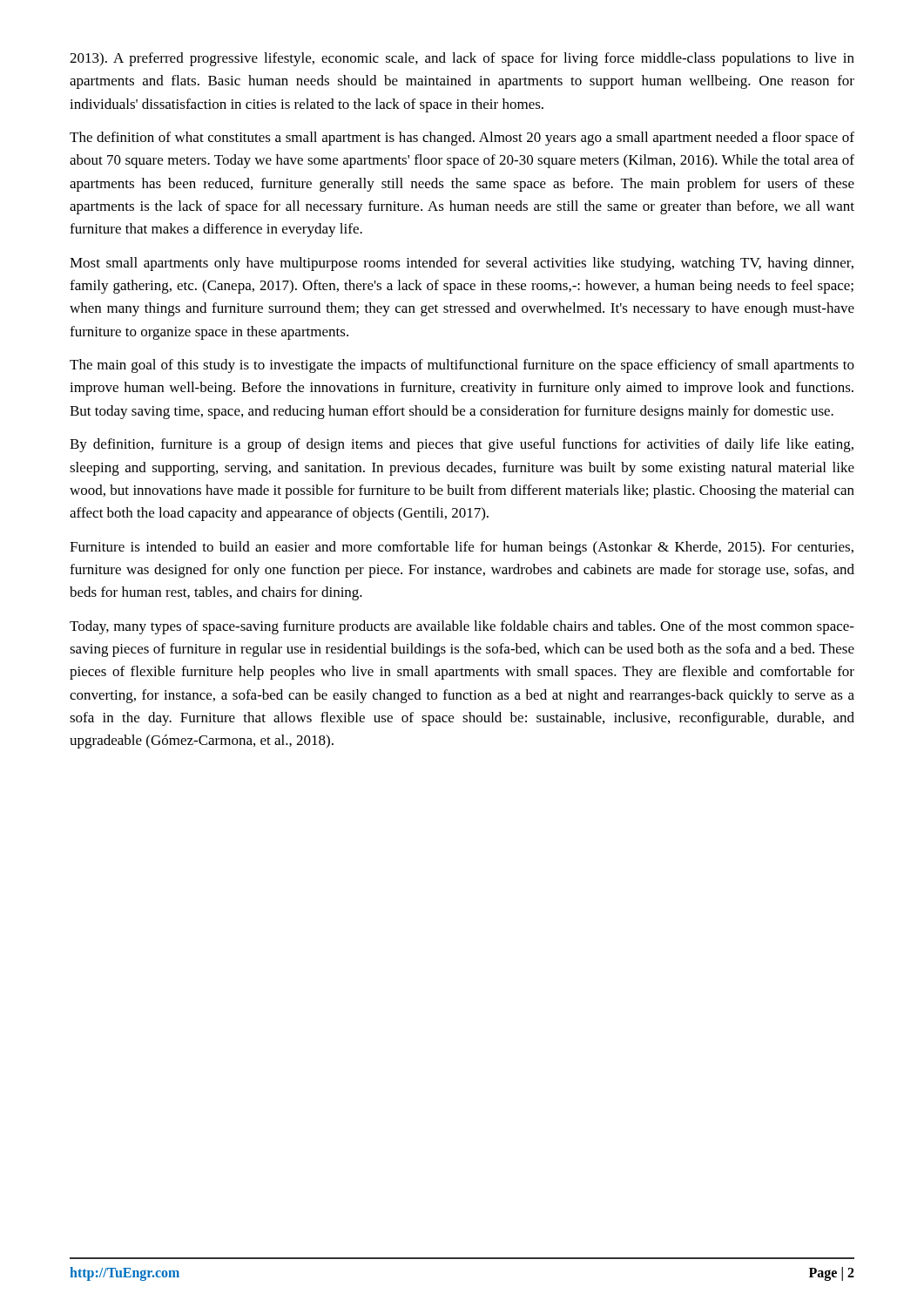Find the text starting "Today, many types"
The image size is (924, 1307).
click(462, 684)
